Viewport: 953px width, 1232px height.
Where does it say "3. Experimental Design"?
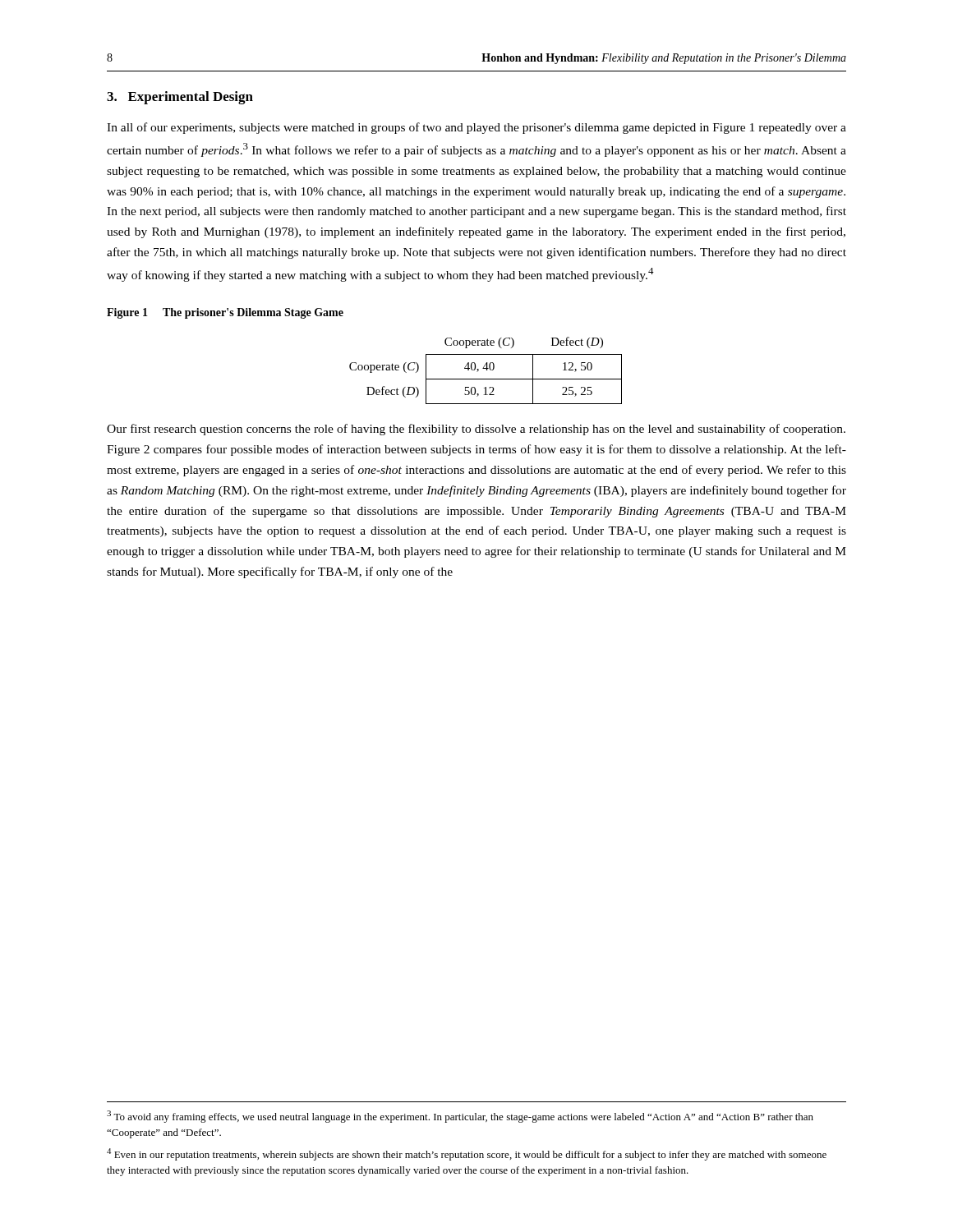click(180, 98)
